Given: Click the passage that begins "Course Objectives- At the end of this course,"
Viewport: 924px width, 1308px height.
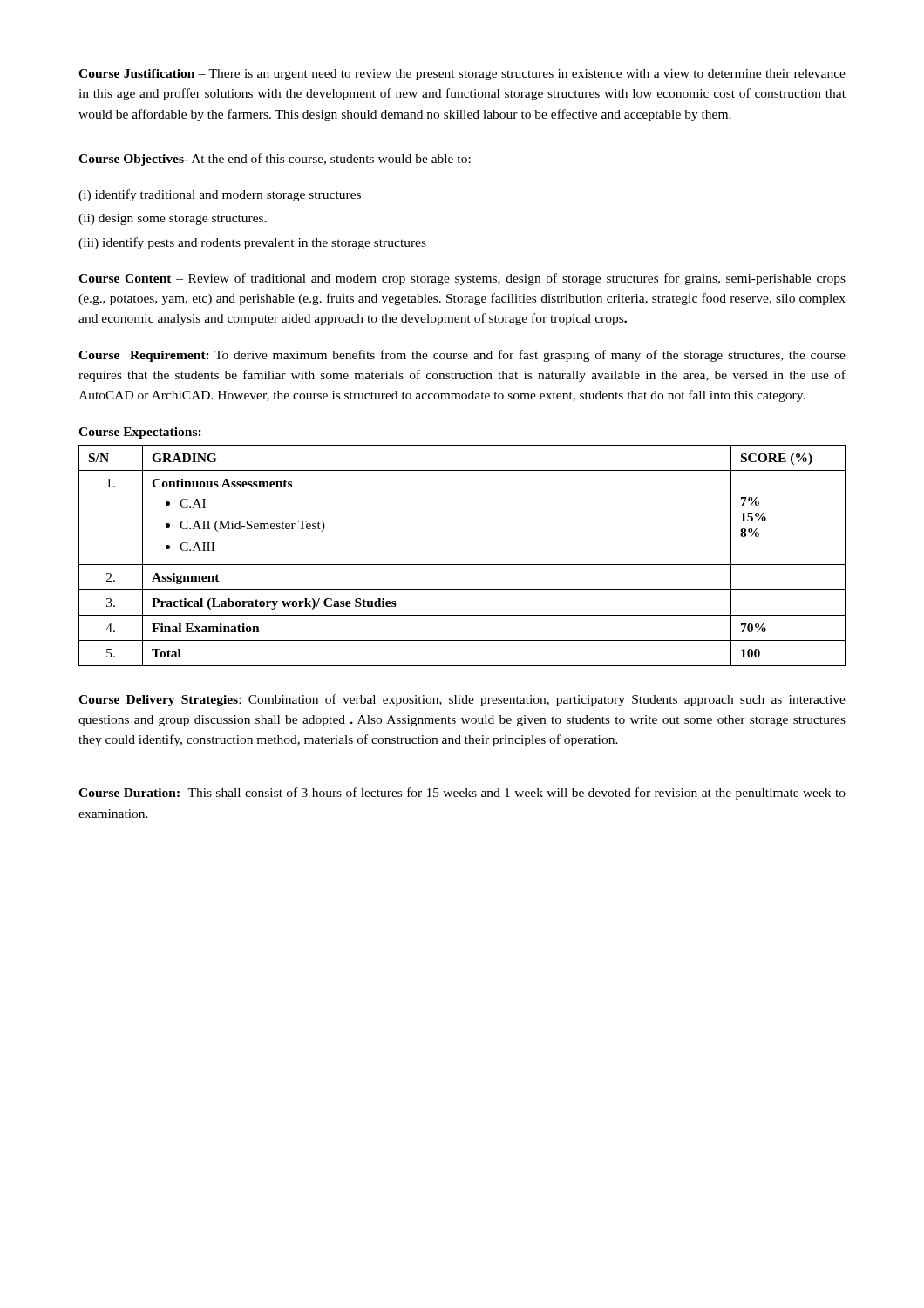Looking at the screenshot, I should [462, 158].
